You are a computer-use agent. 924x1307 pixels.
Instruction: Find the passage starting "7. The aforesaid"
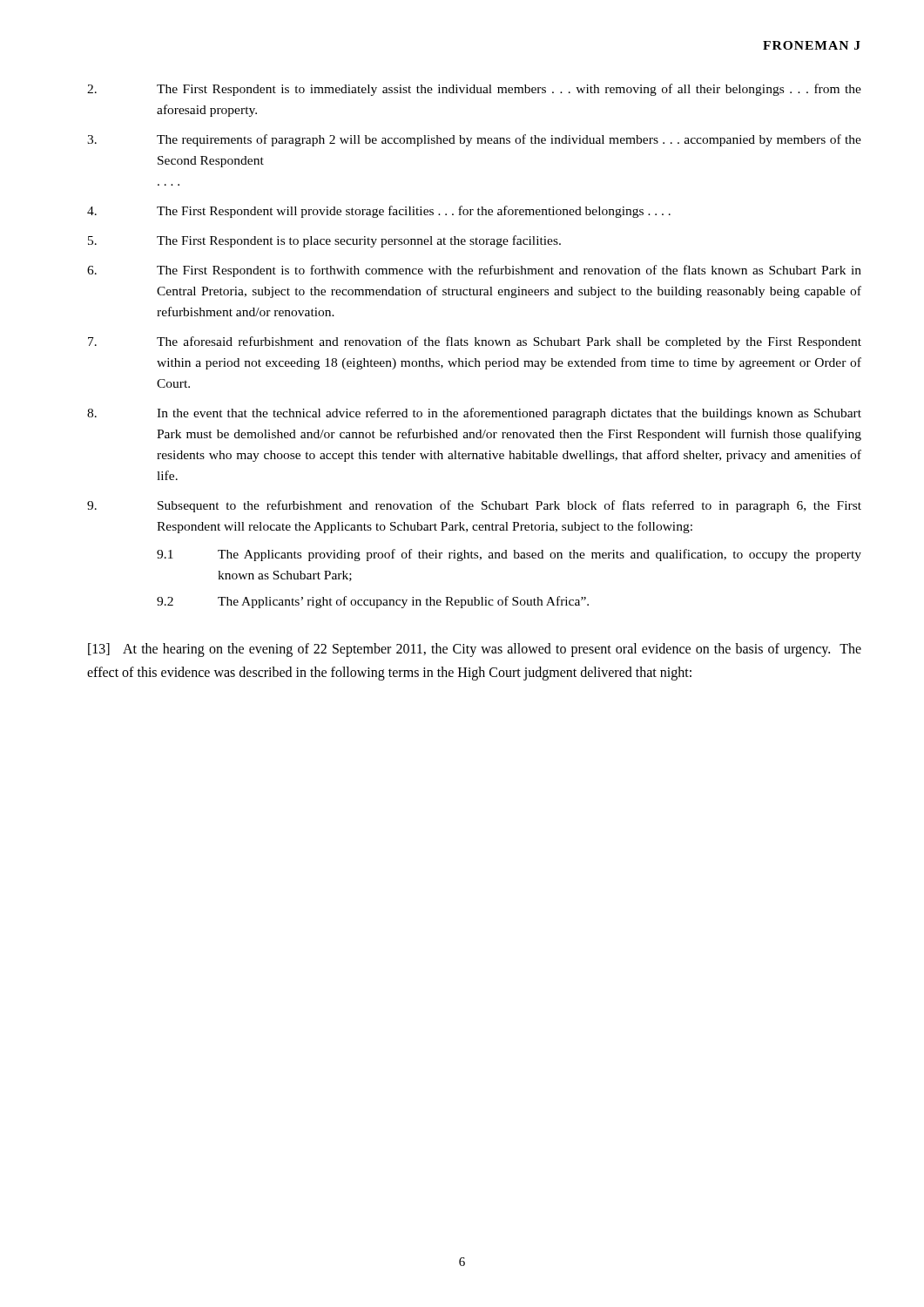[474, 363]
